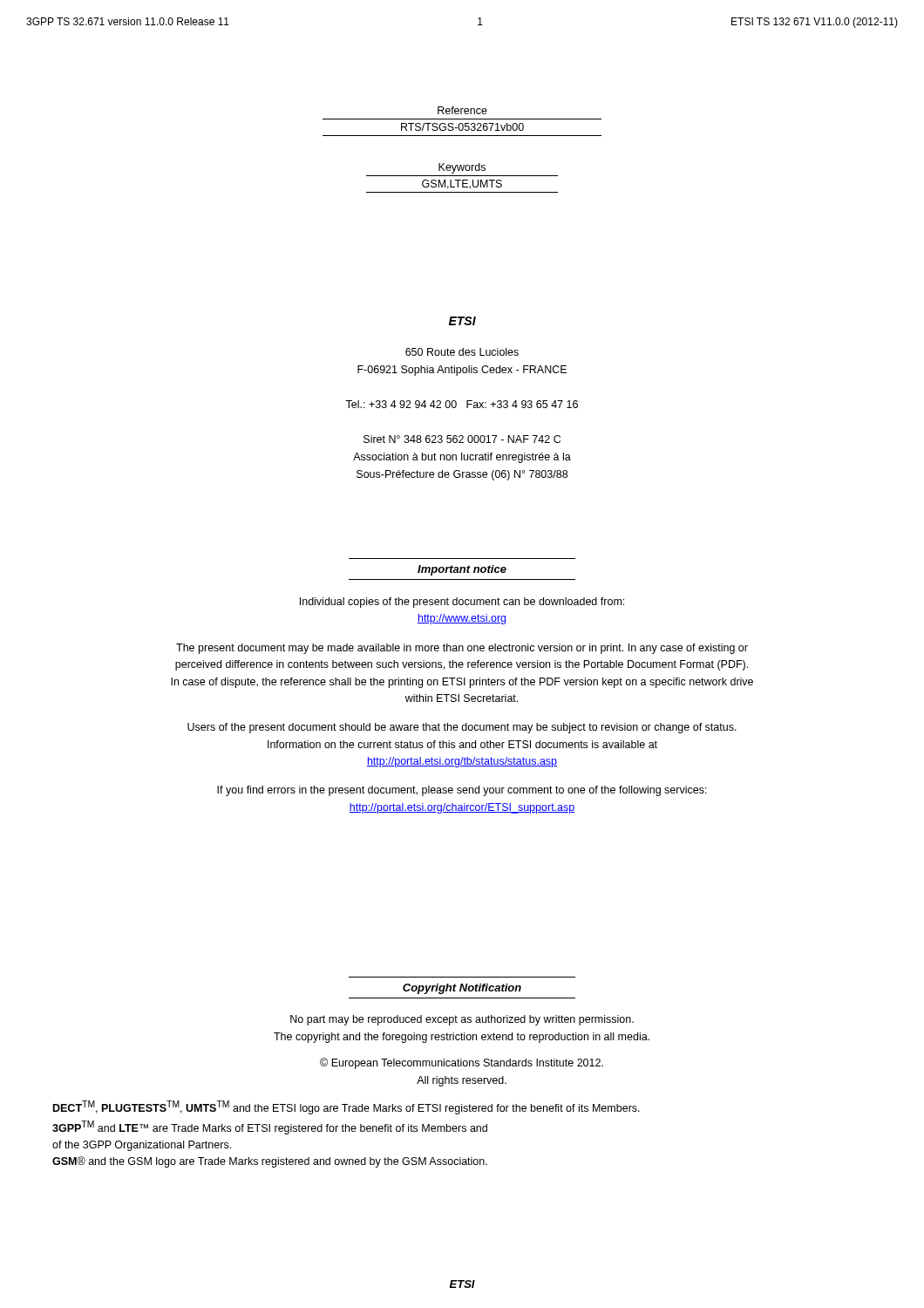This screenshot has width=924, height=1308.
Task: Click on the section header with the text "Important notice"
Action: click(x=462, y=569)
